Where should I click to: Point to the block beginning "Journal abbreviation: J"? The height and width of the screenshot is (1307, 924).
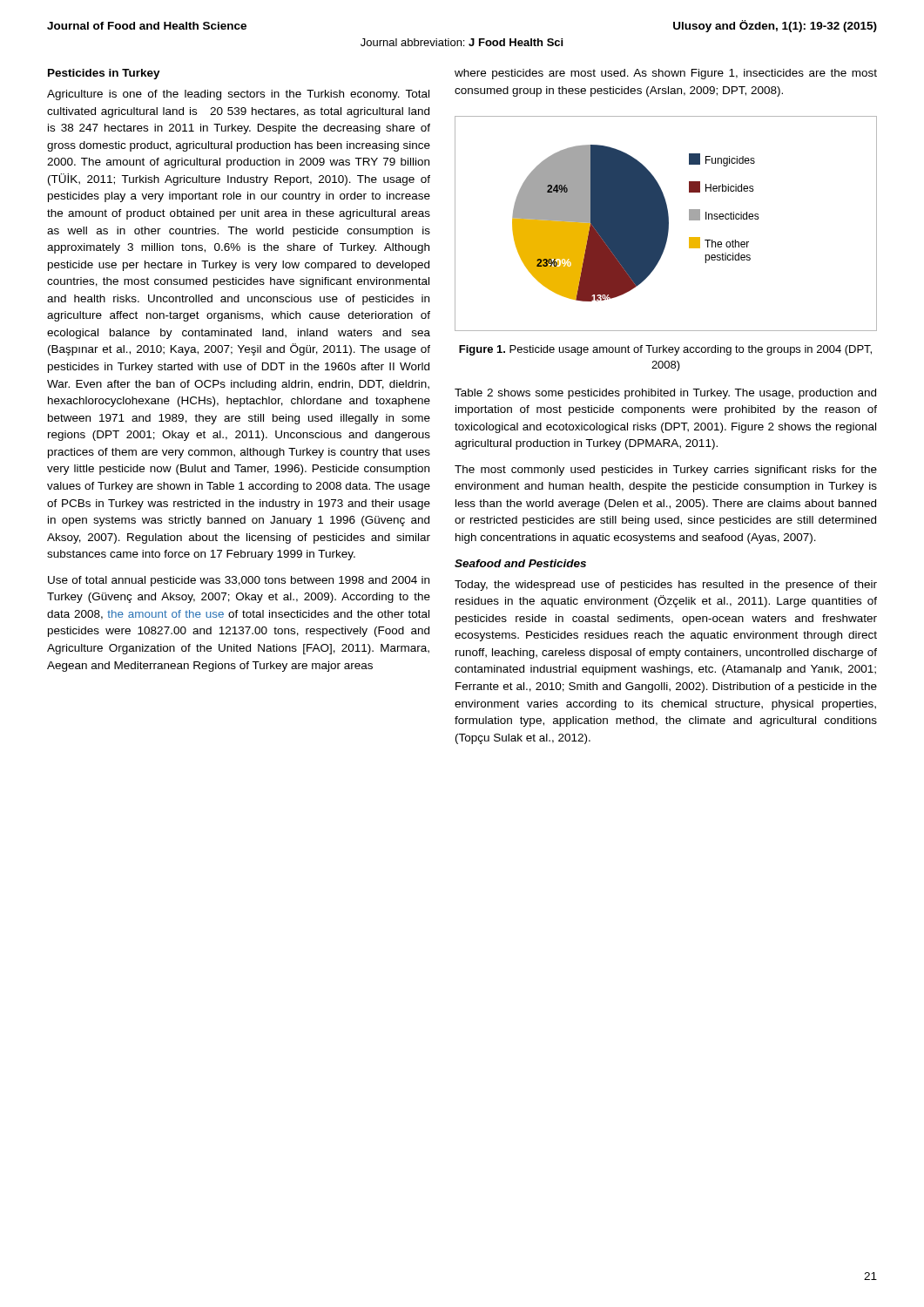tap(462, 42)
